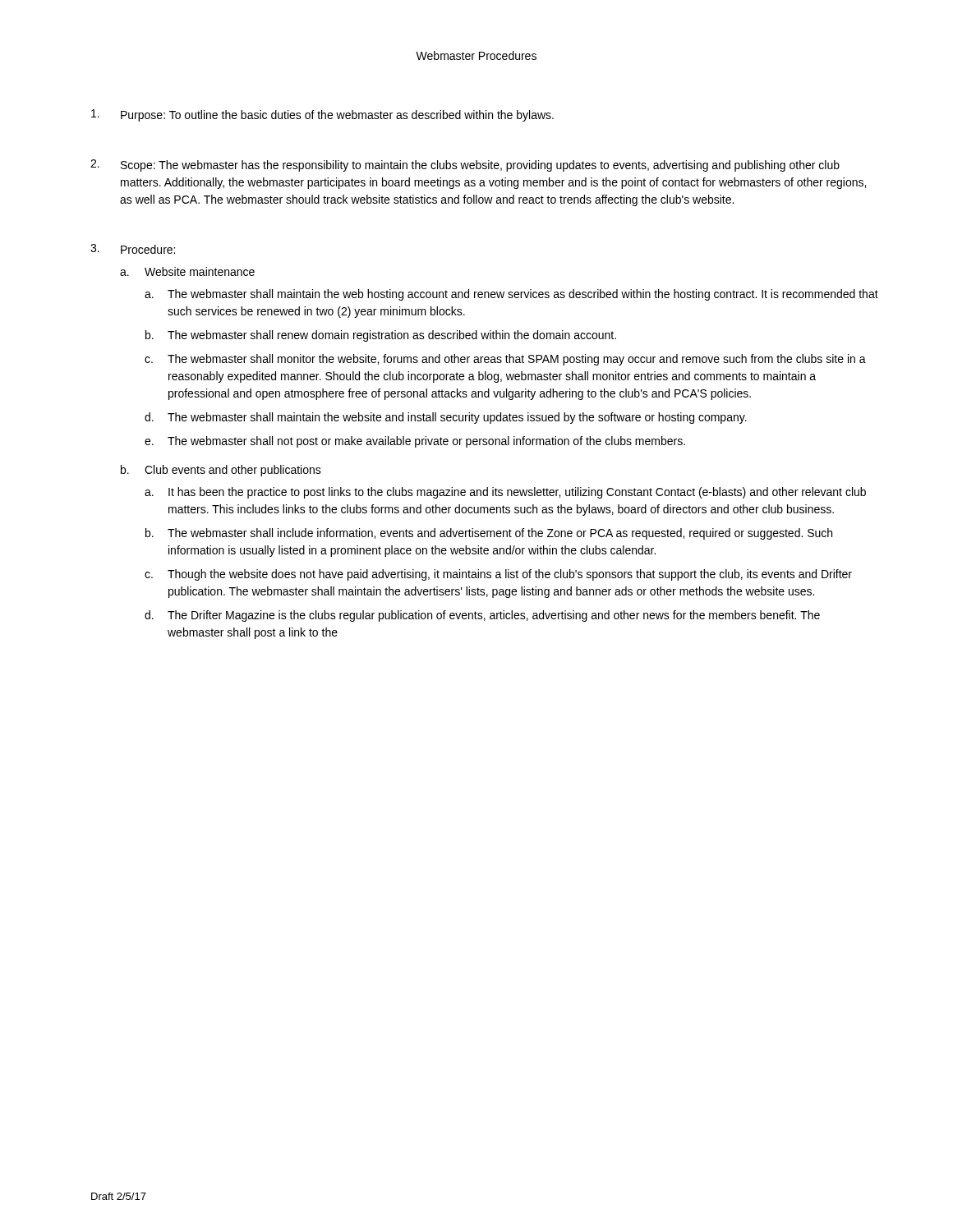Find the block on this page that starts "e. The webmaster"
953x1232 pixels.
(x=512, y=441)
